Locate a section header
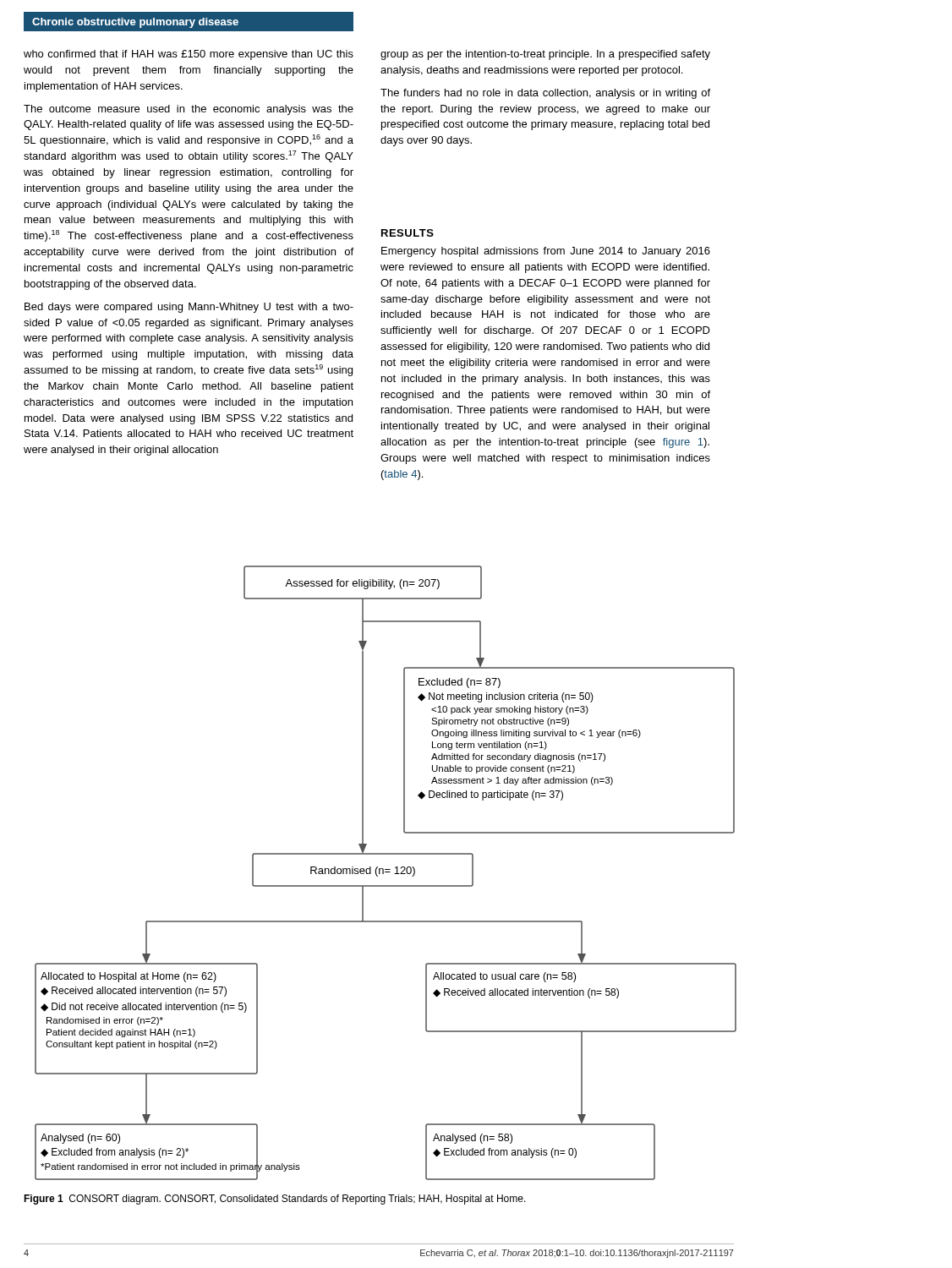 click(407, 233)
